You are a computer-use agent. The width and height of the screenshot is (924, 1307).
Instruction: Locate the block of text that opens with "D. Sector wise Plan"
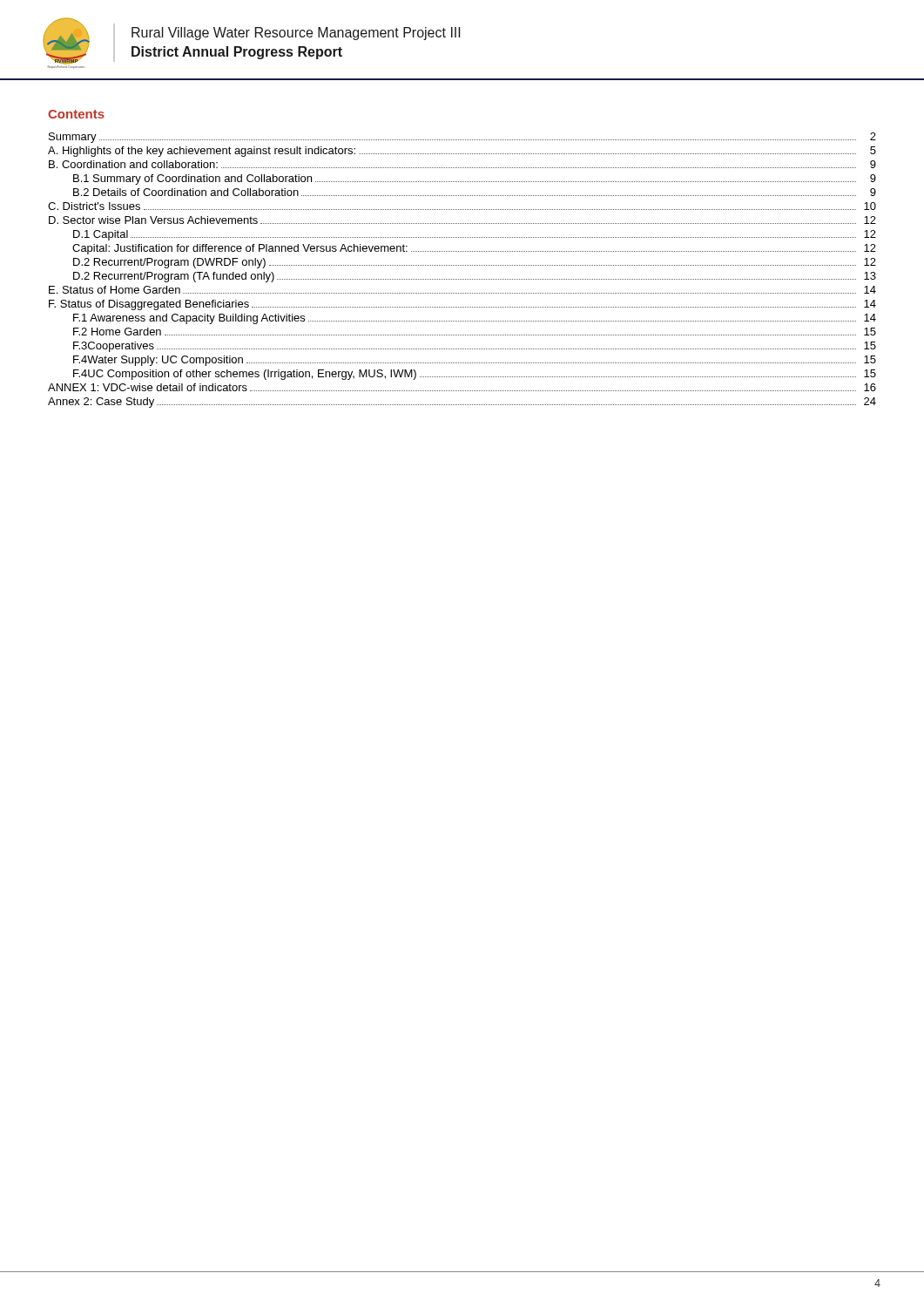pos(462,220)
